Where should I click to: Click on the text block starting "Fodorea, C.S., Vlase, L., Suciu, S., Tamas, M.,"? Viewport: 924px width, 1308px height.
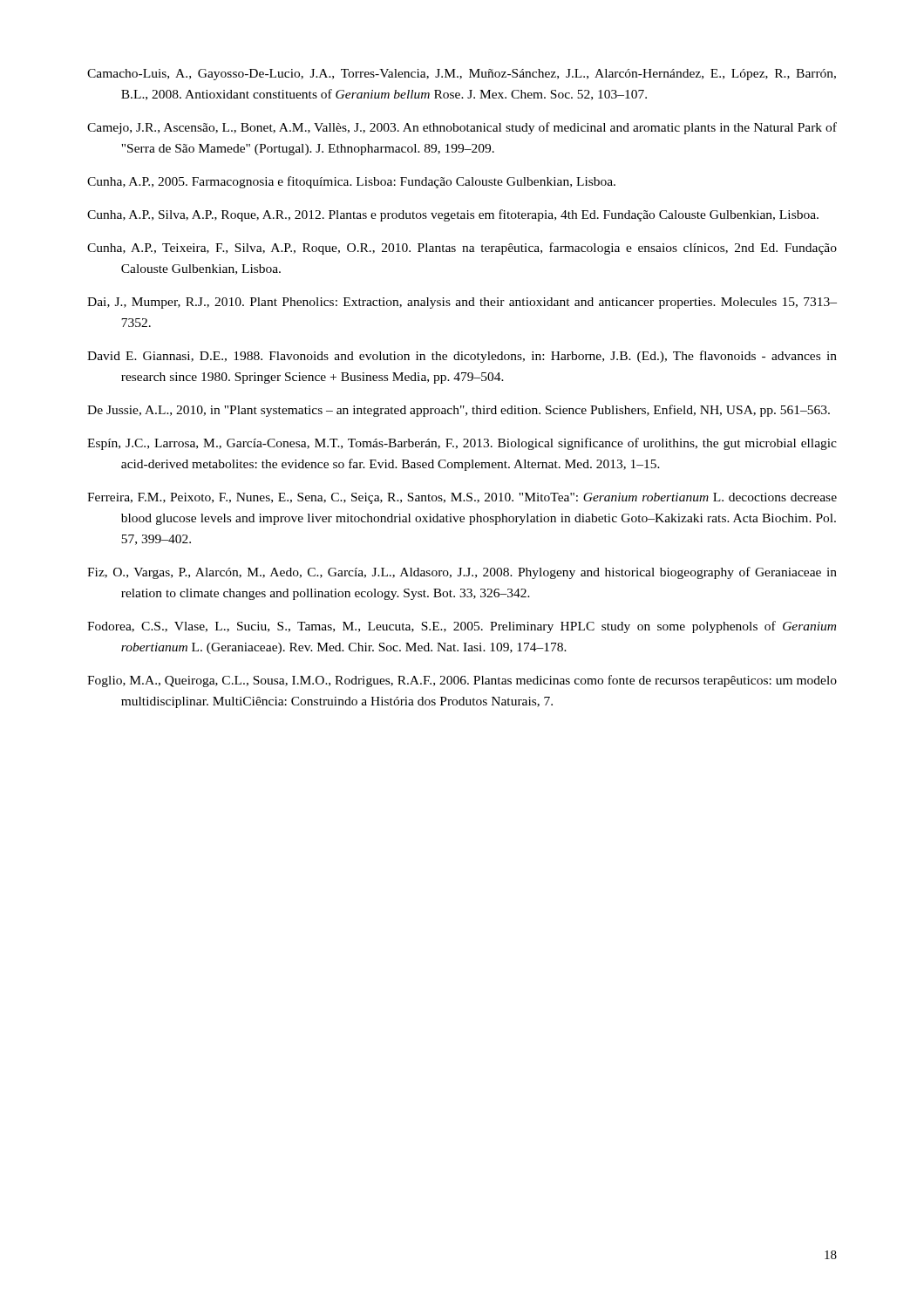tap(462, 636)
